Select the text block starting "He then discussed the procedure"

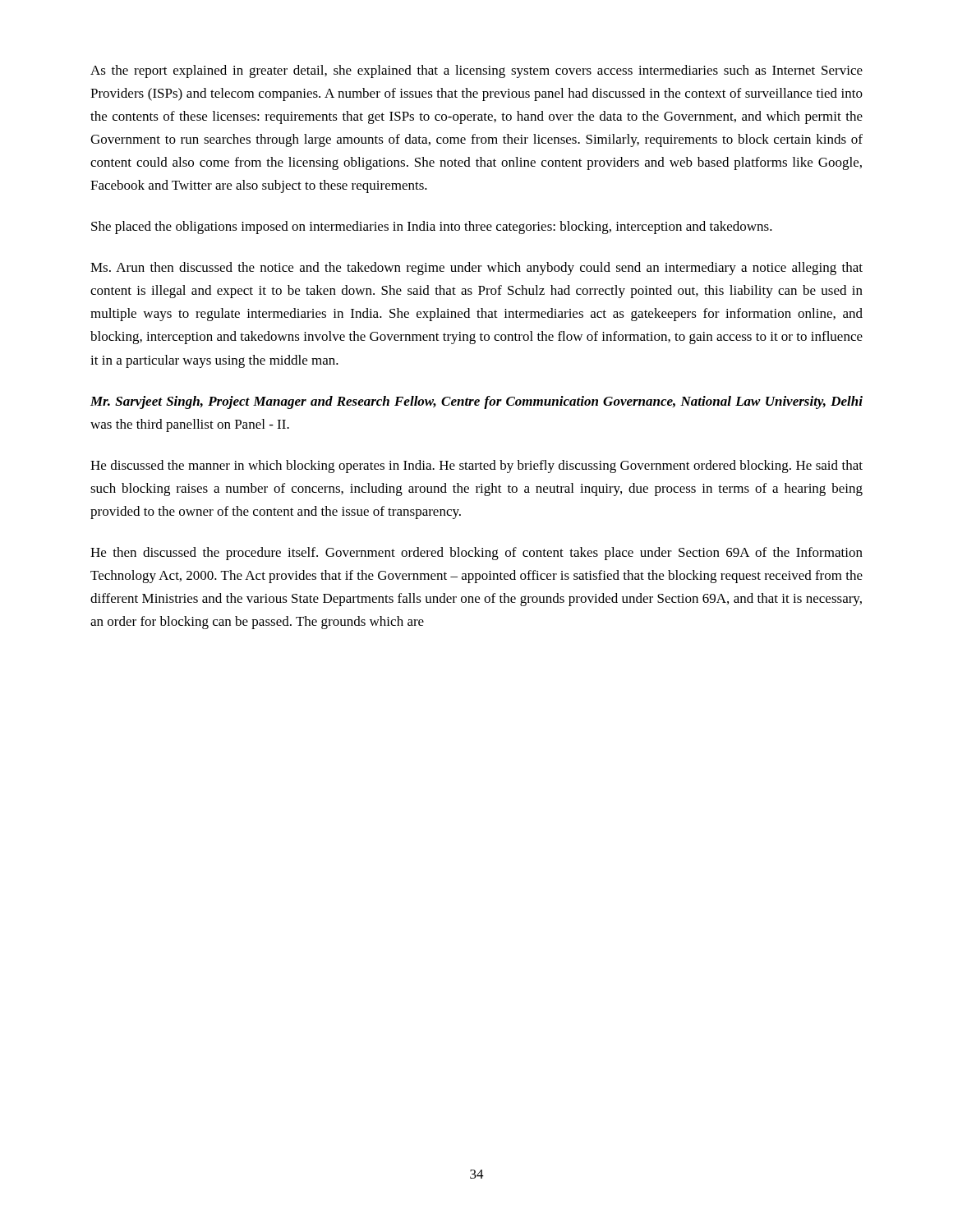tap(476, 587)
